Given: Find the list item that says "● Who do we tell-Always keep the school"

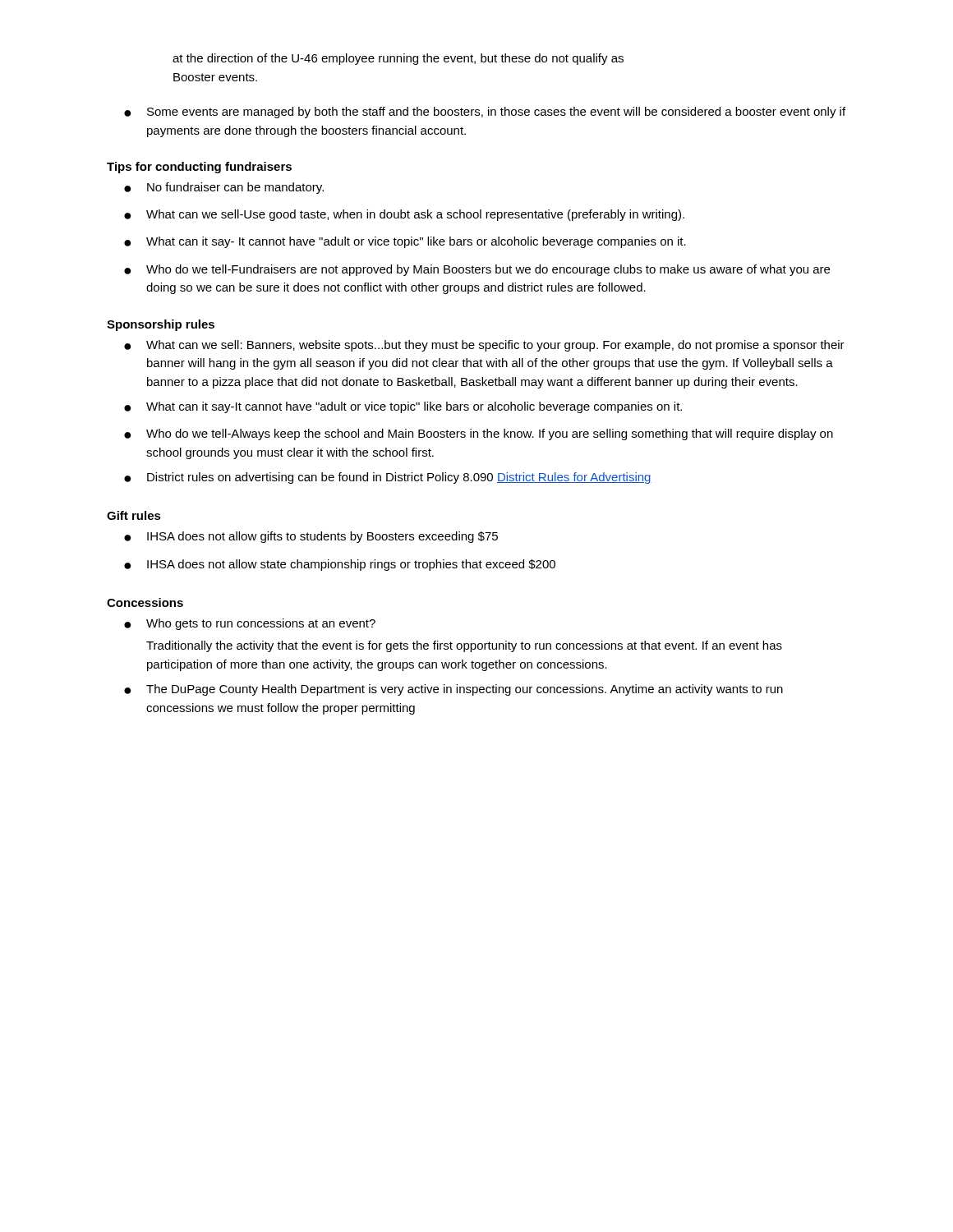Looking at the screenshot, I should [485, 443].
